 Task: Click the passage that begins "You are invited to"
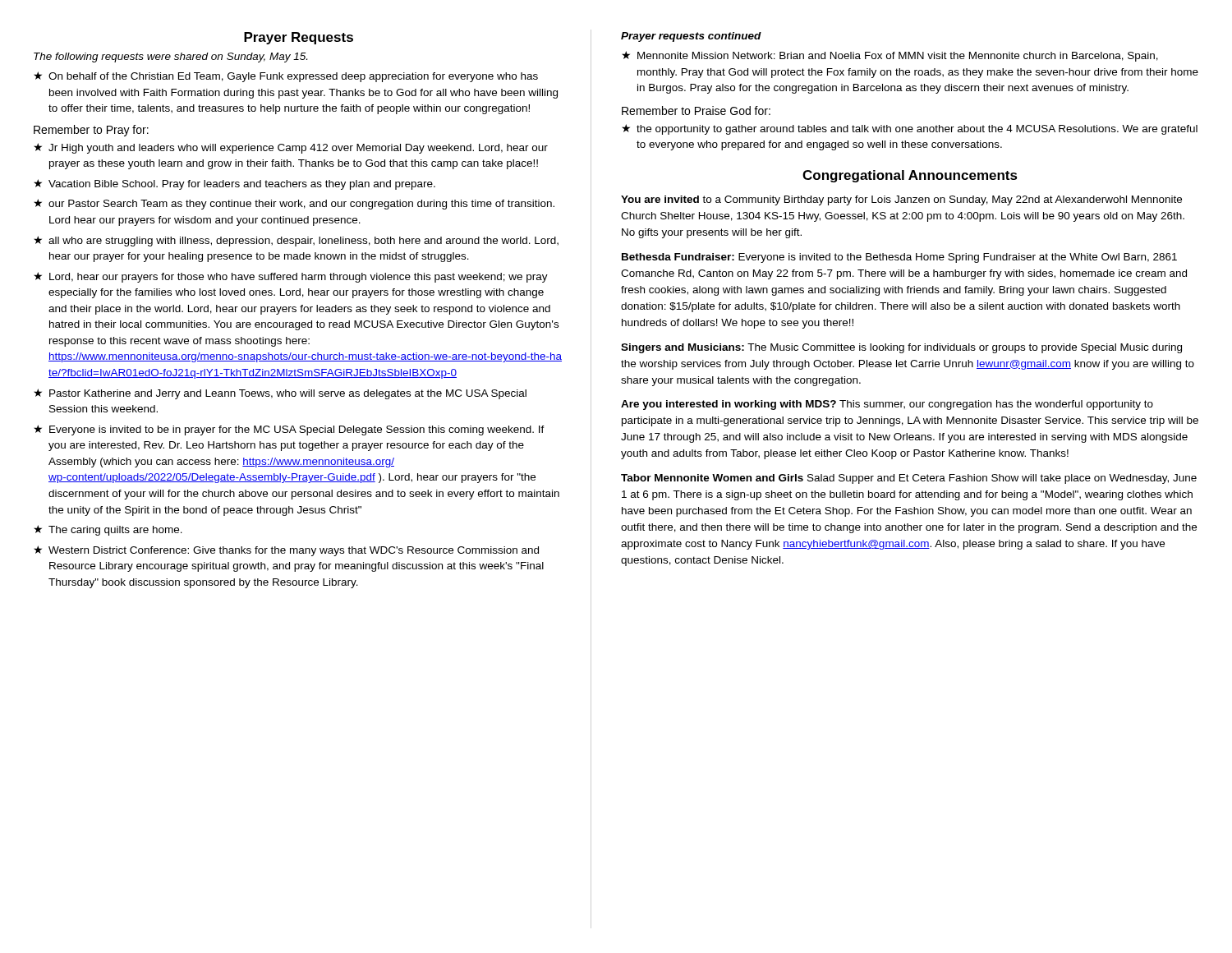point(903,215)
